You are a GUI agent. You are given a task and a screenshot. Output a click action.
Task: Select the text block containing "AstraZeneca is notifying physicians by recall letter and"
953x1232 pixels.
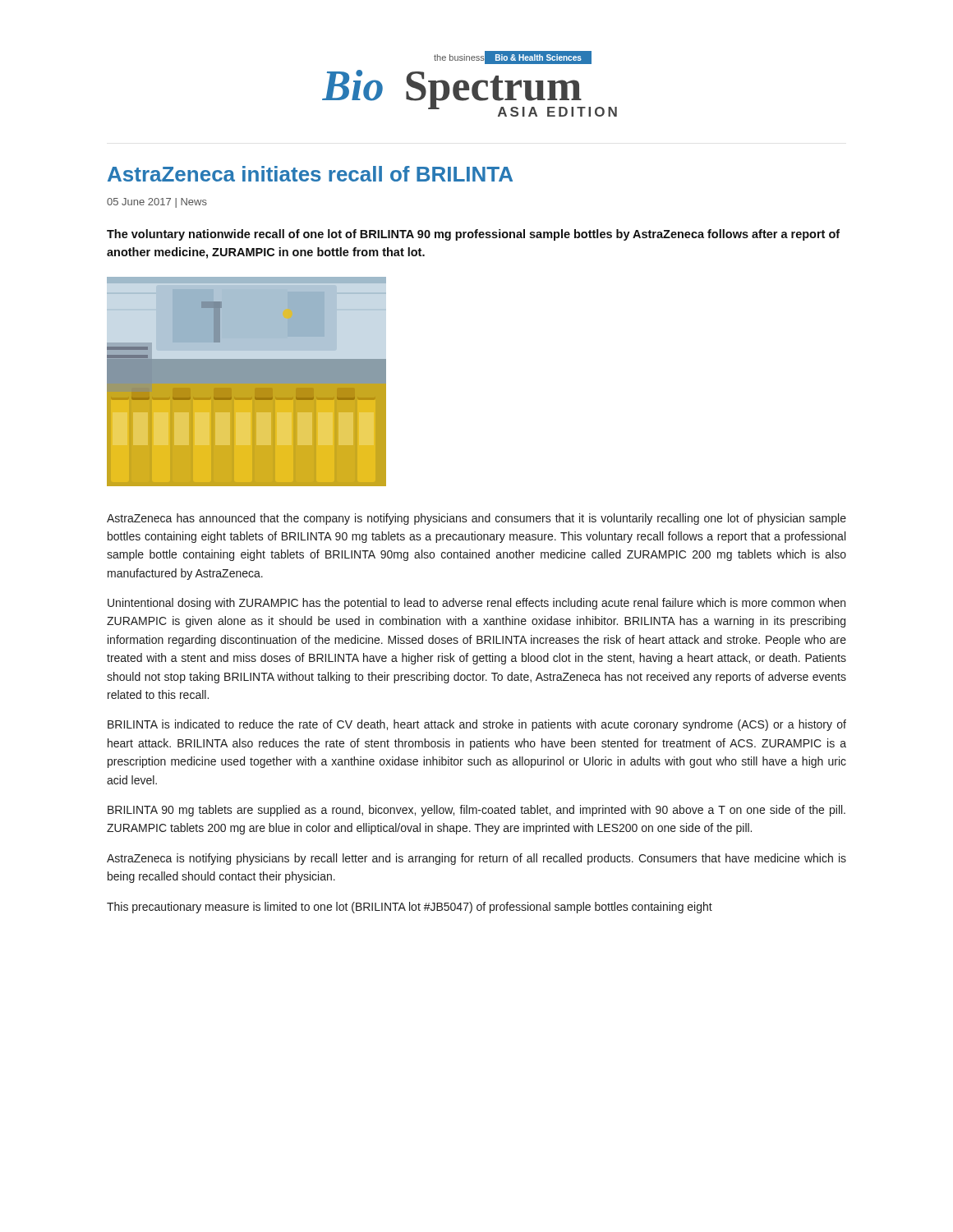point(476,867)
